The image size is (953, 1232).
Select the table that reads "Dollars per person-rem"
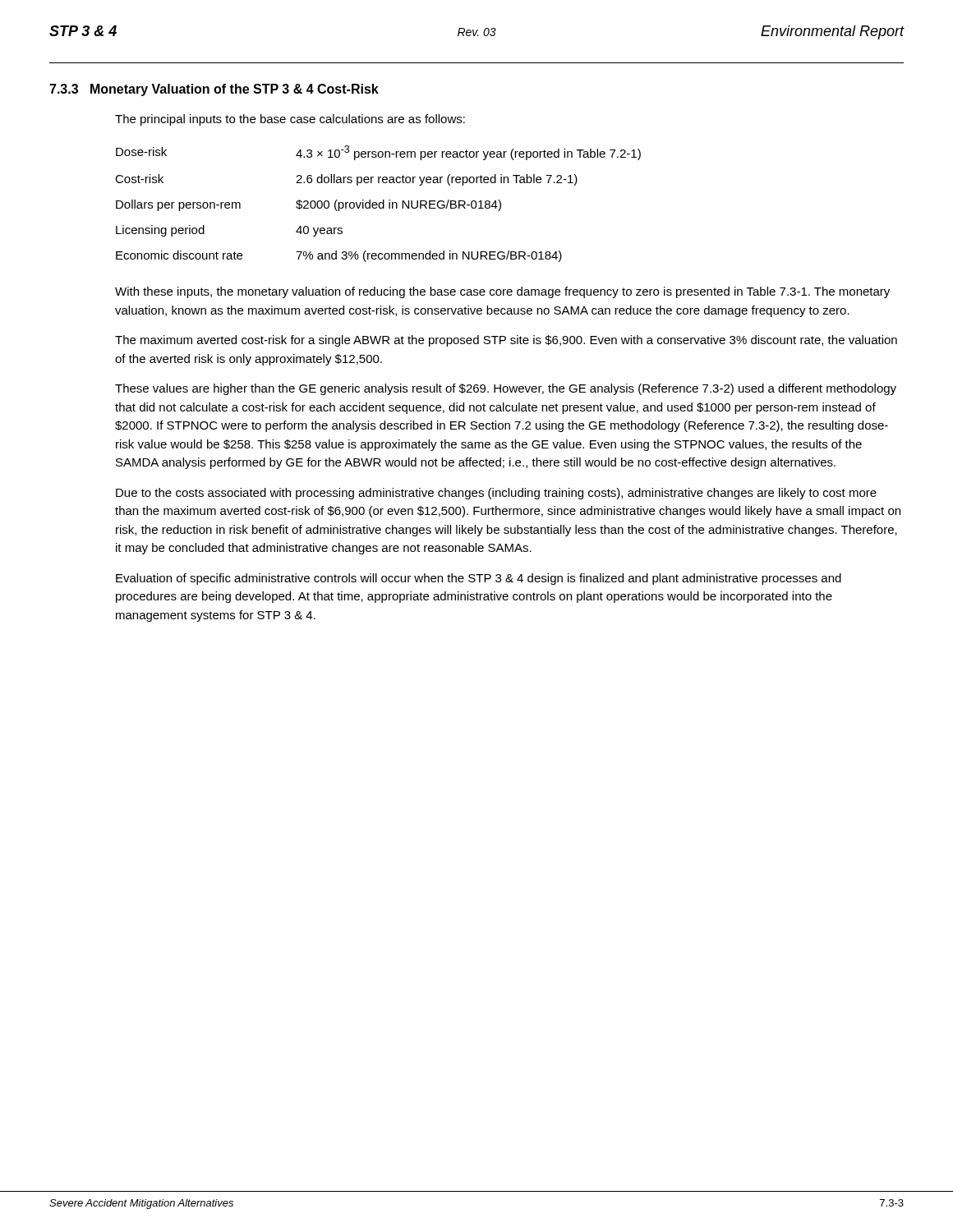[468, 203]
